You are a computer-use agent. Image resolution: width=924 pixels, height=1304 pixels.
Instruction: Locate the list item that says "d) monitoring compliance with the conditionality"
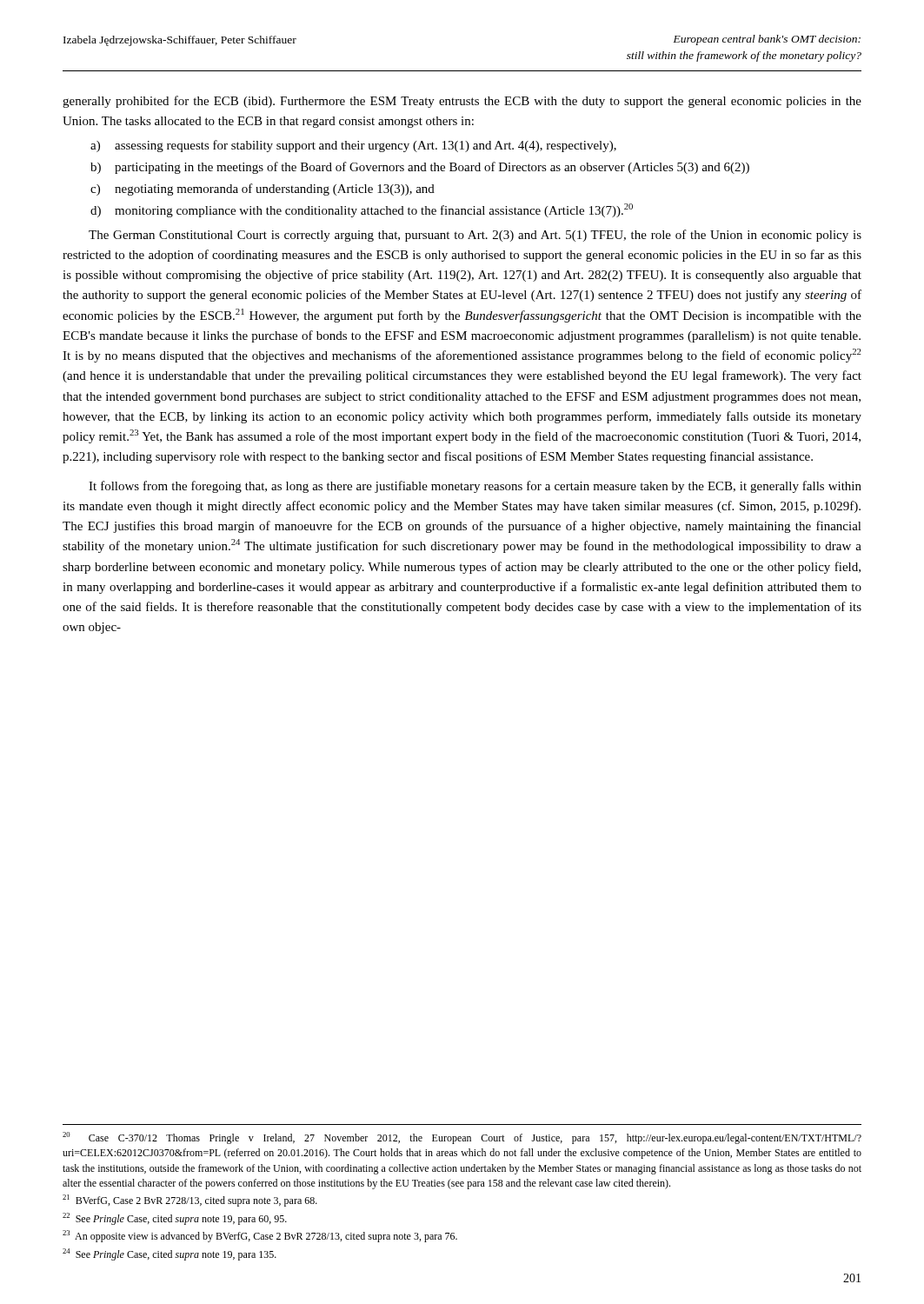(476, 211)
